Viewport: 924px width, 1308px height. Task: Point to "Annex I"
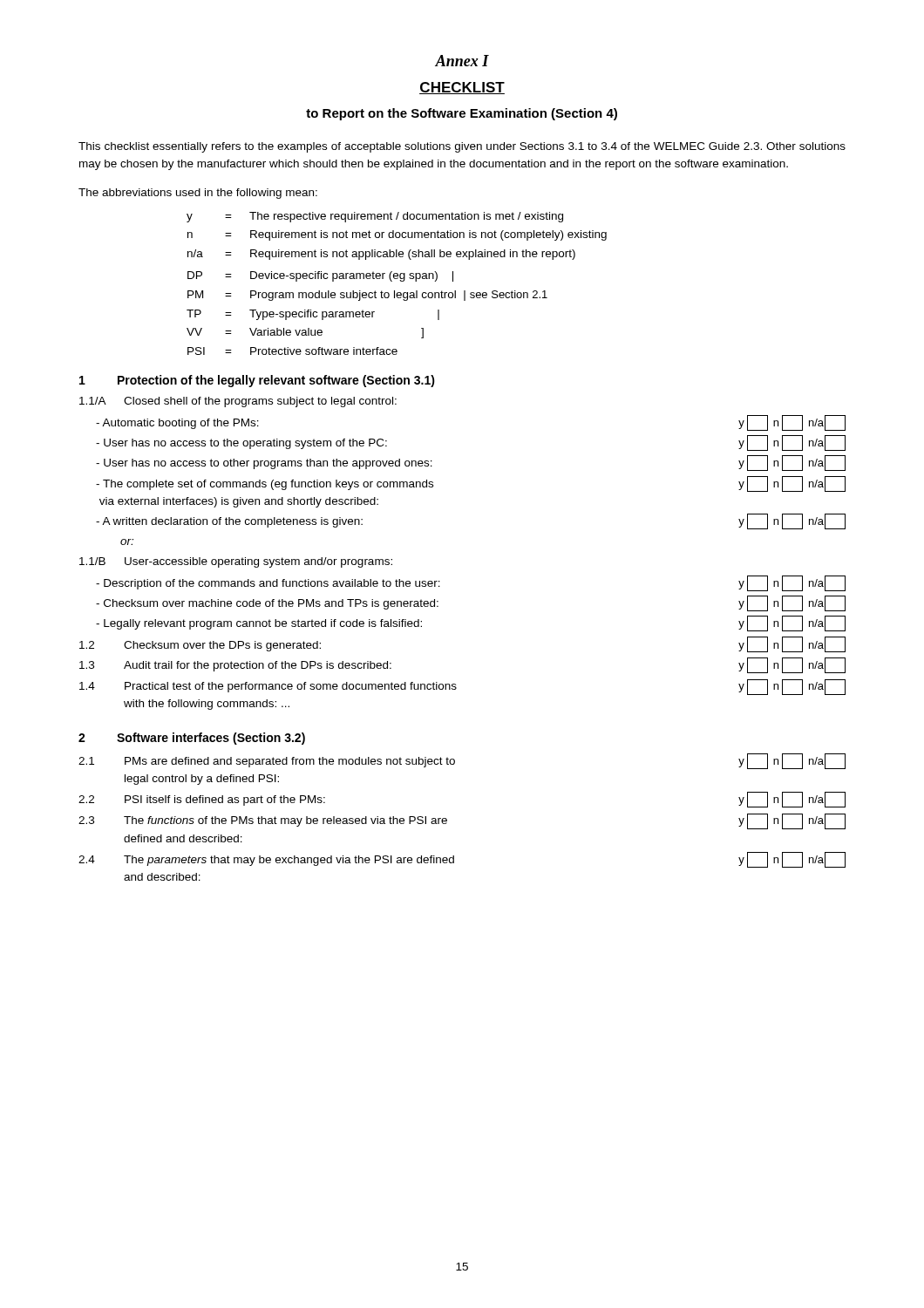point(462,61)
